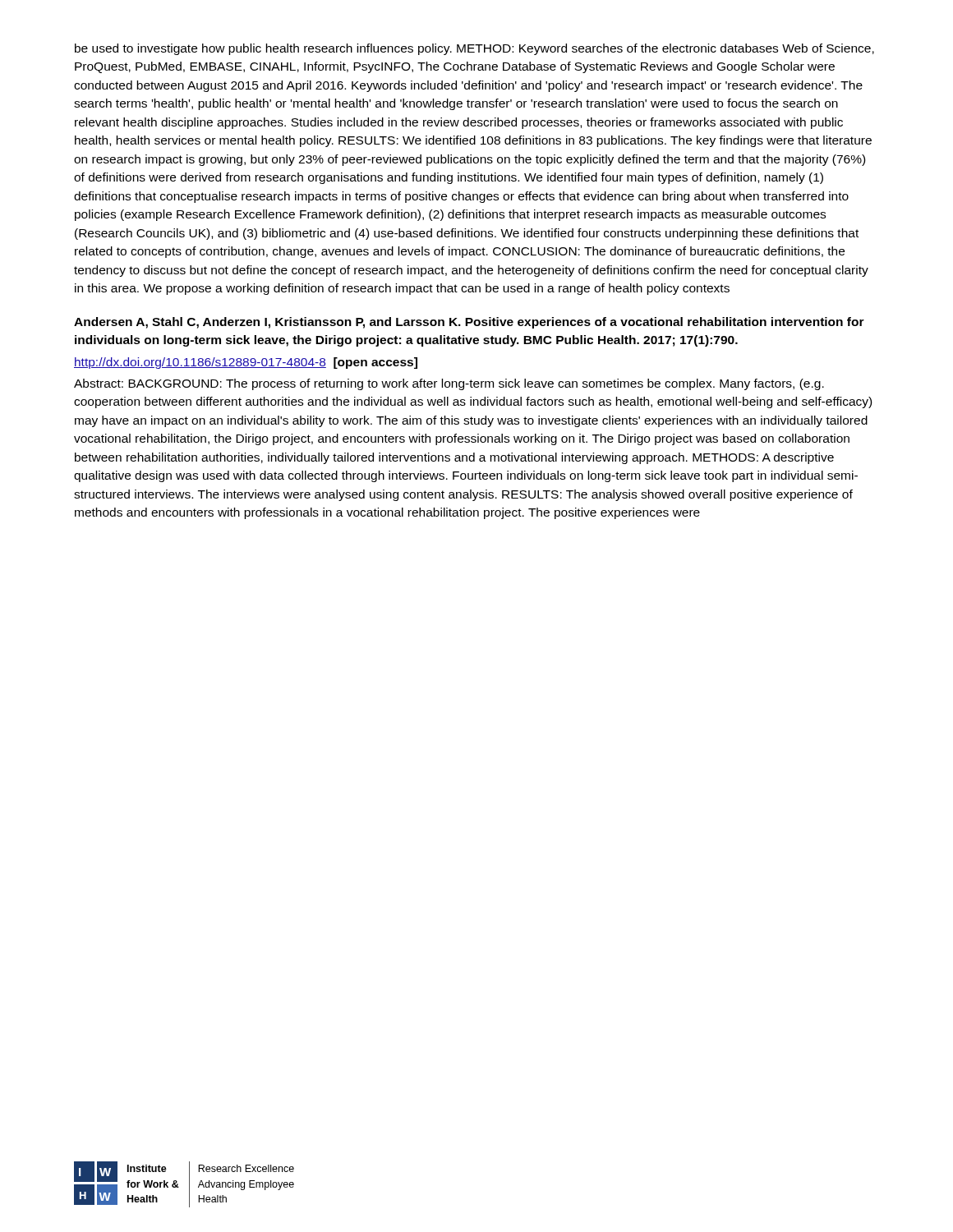This screenshot has width=953, height=1232.
Task: Locate the block of text that opens with "Andersen A, Stahl C,"
Action: point(469,330)
